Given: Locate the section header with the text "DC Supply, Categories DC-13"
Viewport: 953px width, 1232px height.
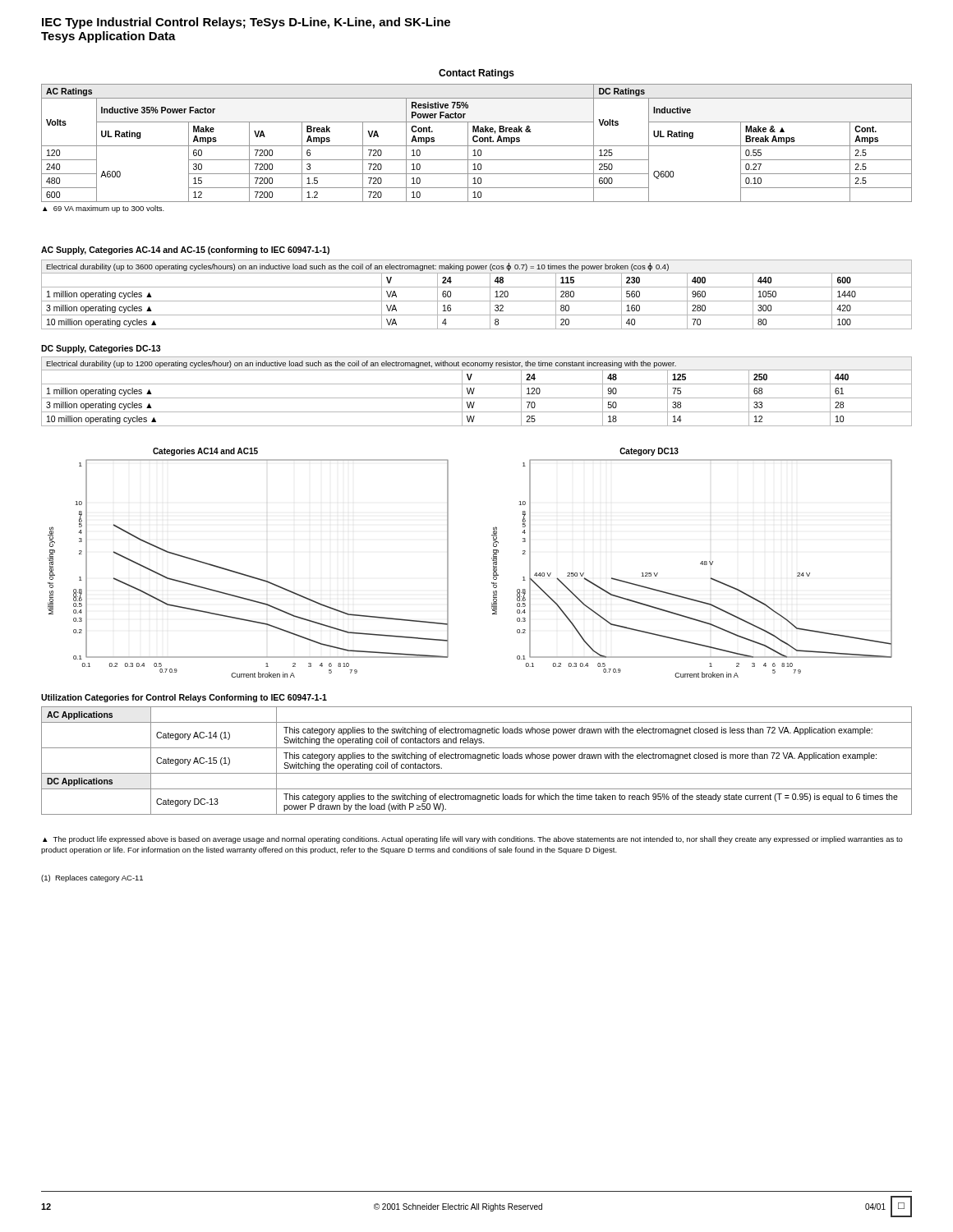Looking at the screenshot, I should (101, 348).
